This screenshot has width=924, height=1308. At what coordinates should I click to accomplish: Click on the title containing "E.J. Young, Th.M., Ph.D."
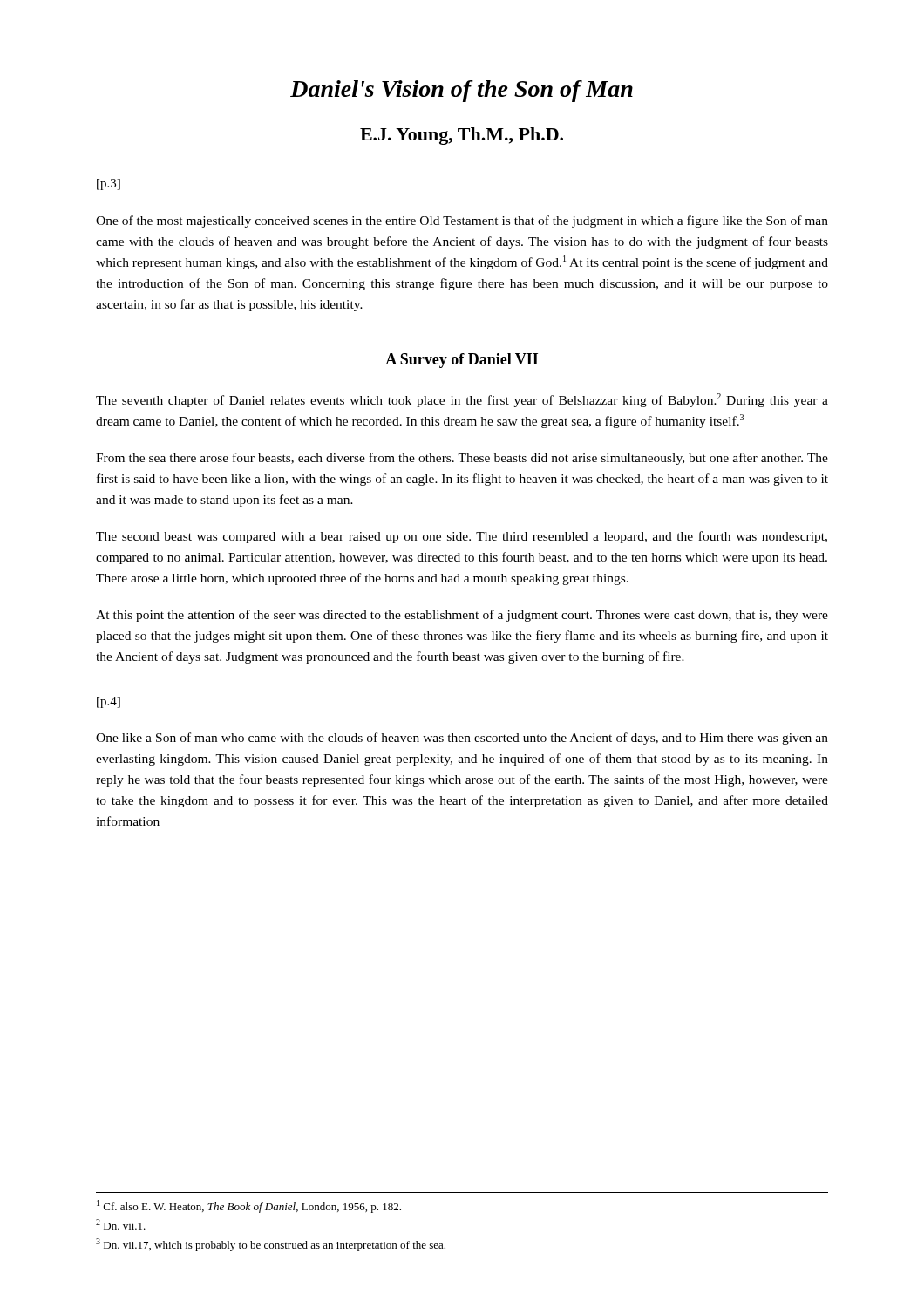pyautogui.click(x=462, y=134)
